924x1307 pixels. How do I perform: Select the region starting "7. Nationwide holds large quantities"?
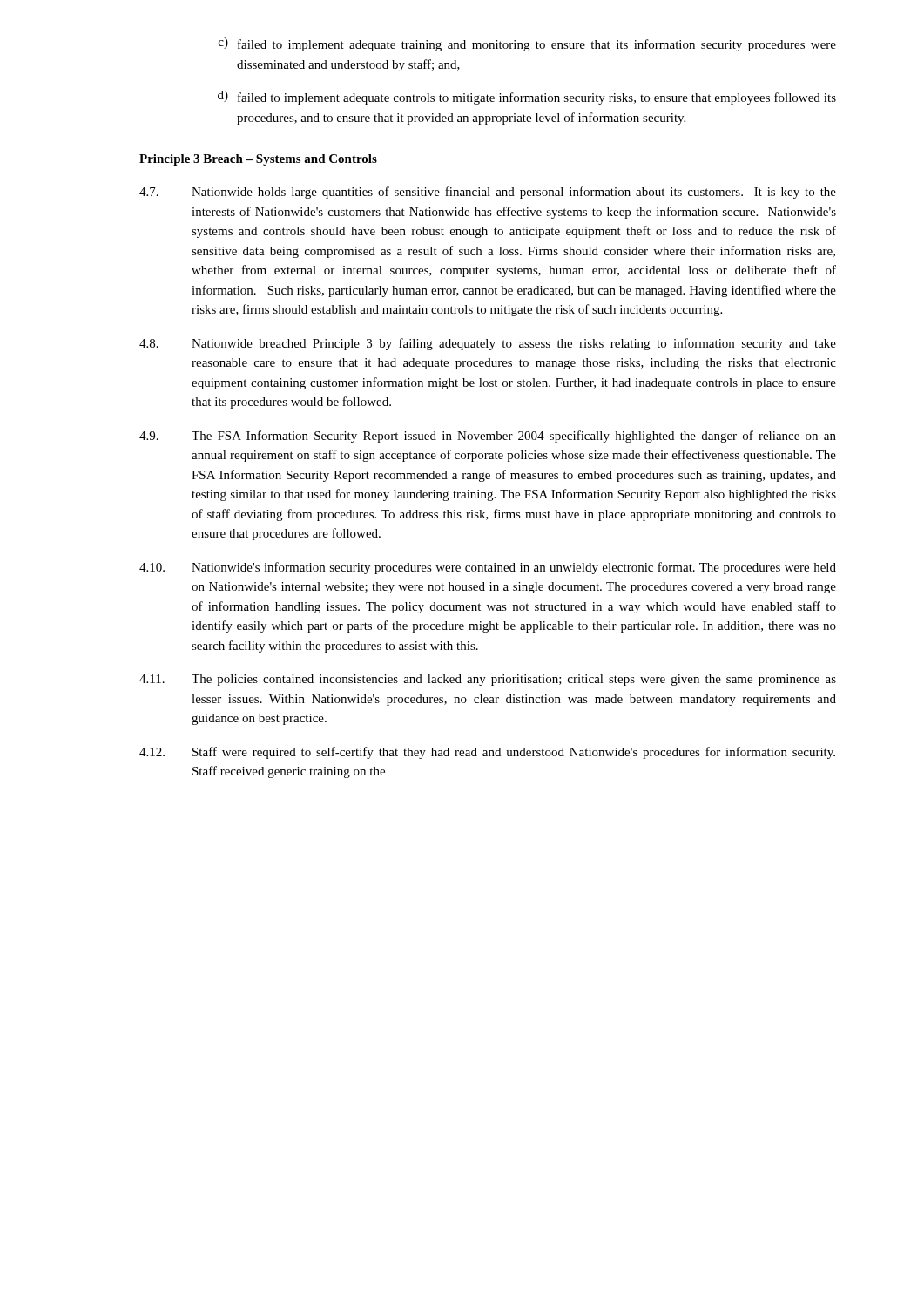[488, 251]
